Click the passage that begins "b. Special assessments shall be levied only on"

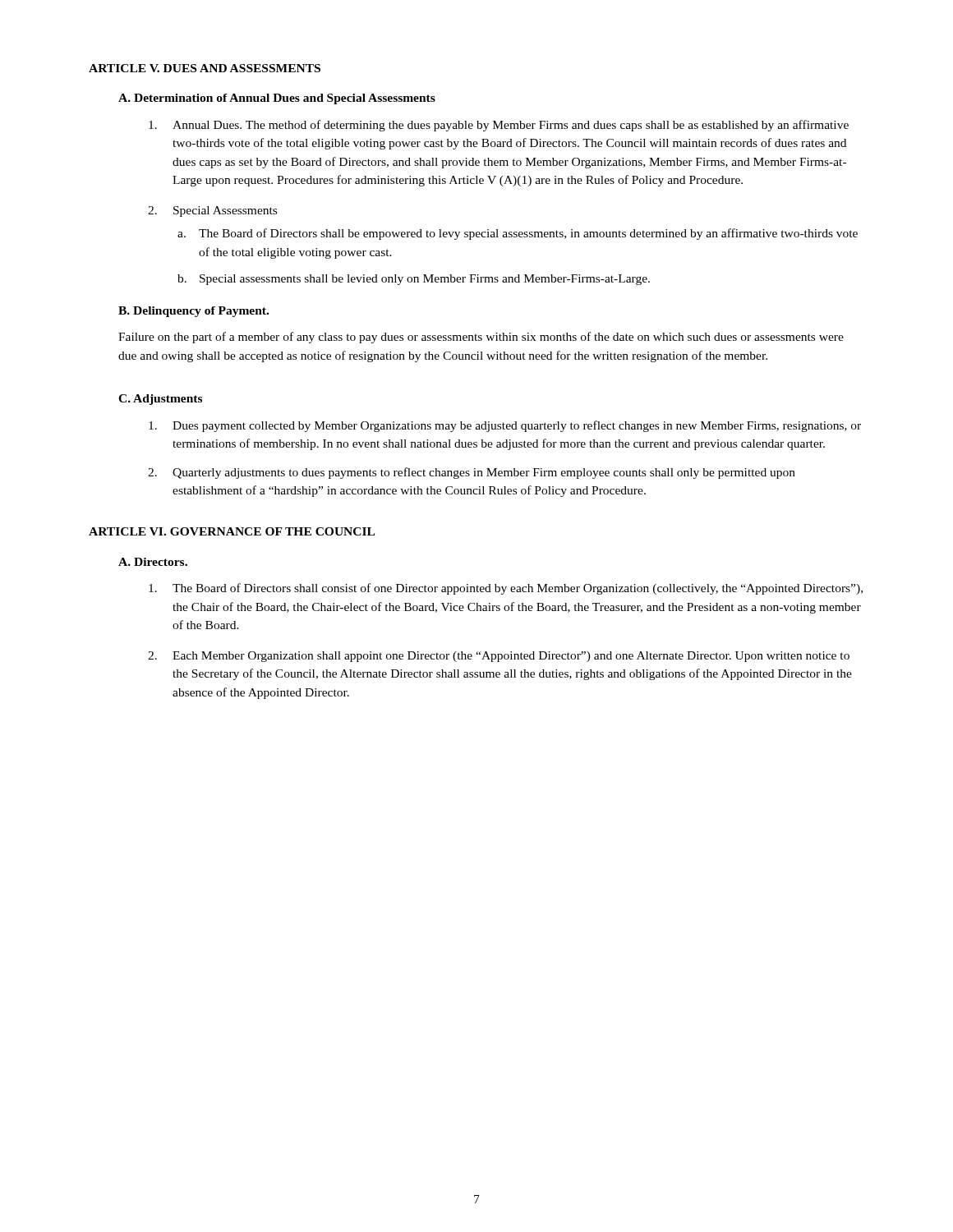pos(521,279)
